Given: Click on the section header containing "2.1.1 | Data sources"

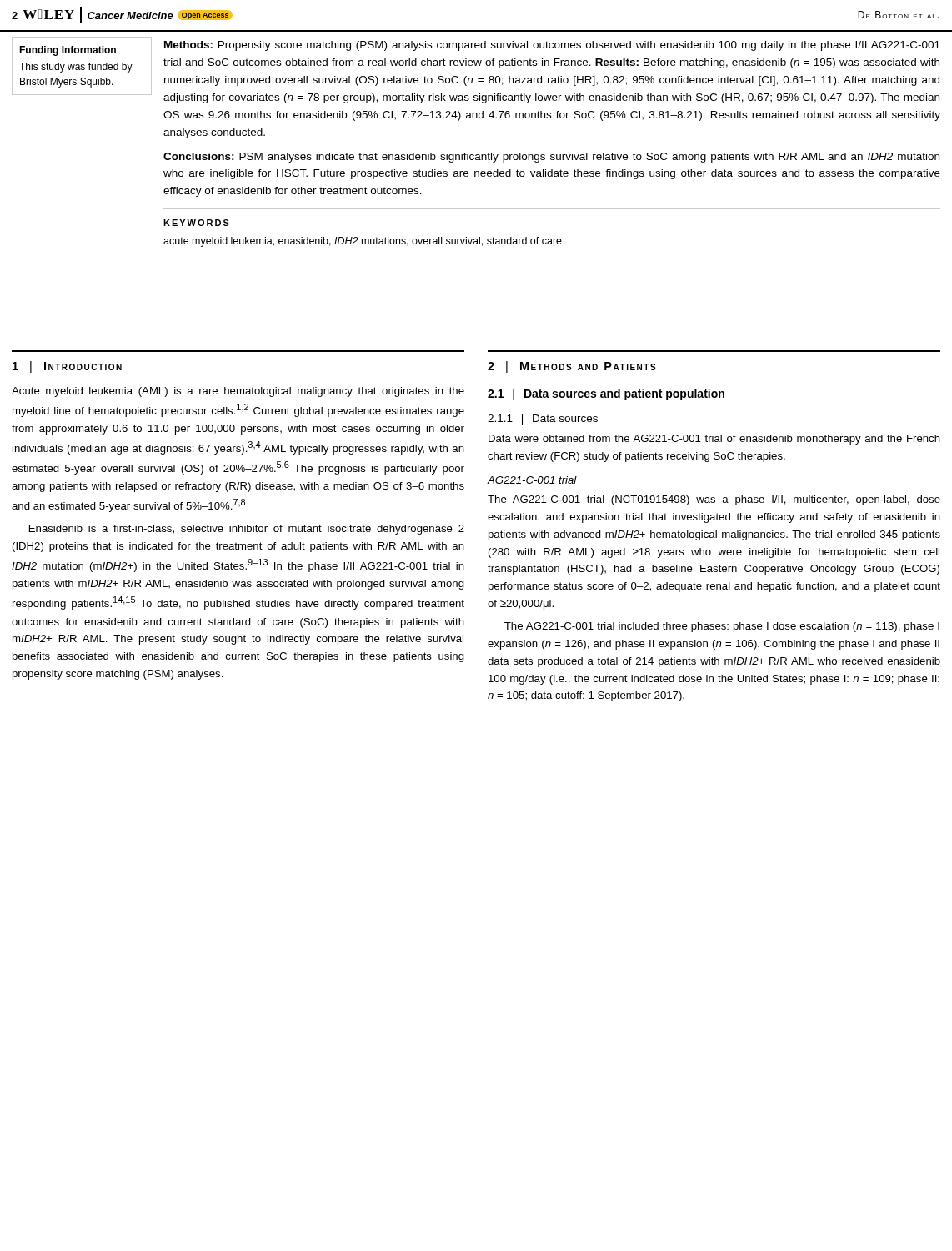Looking at the screenshot, I should point(543,418).
